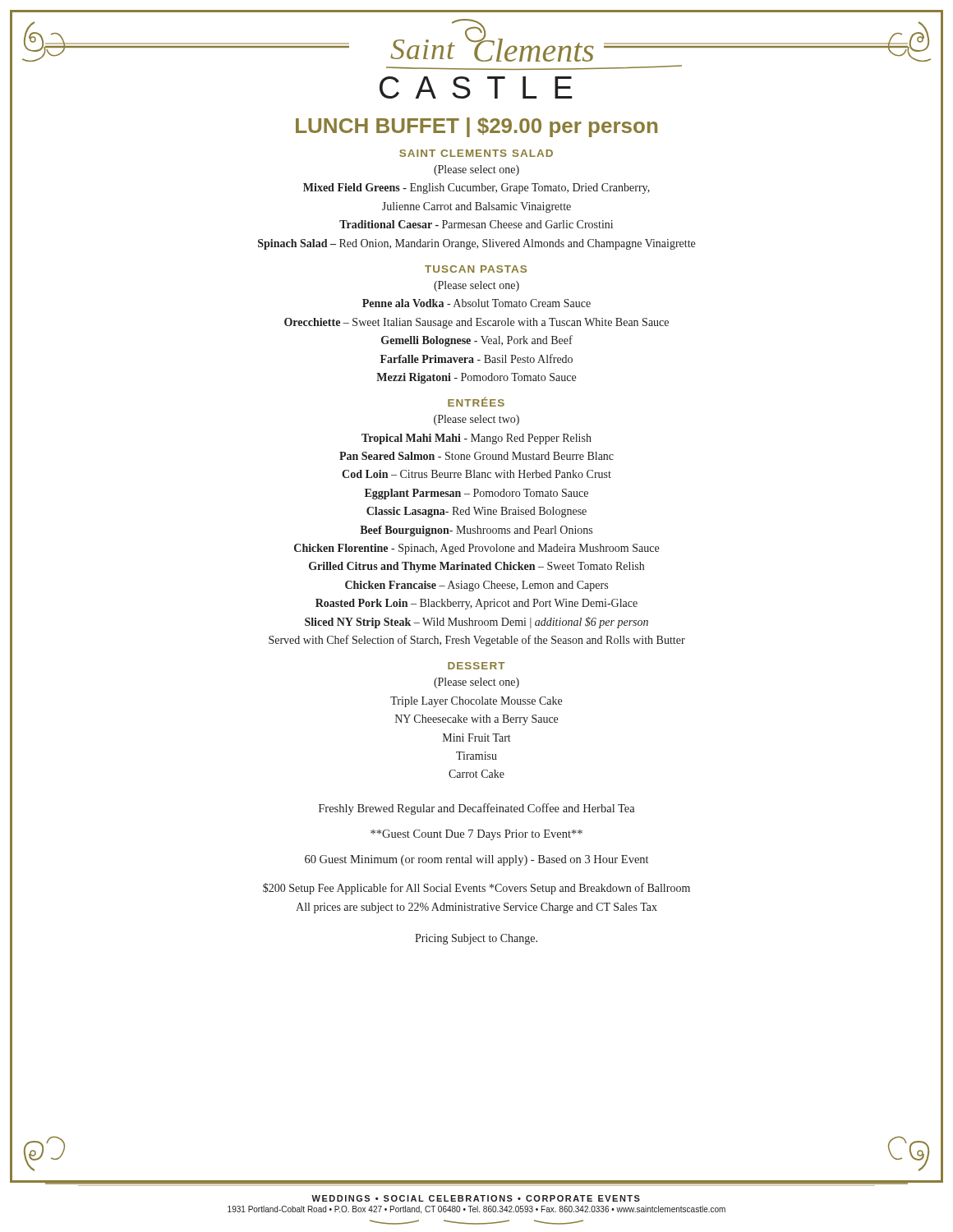Viewport: 953px width, 1232px height.
Task: Find the block on this page that starts "(Please select one) Penne ala Vodka -"
Action: [x=476, y=331]
